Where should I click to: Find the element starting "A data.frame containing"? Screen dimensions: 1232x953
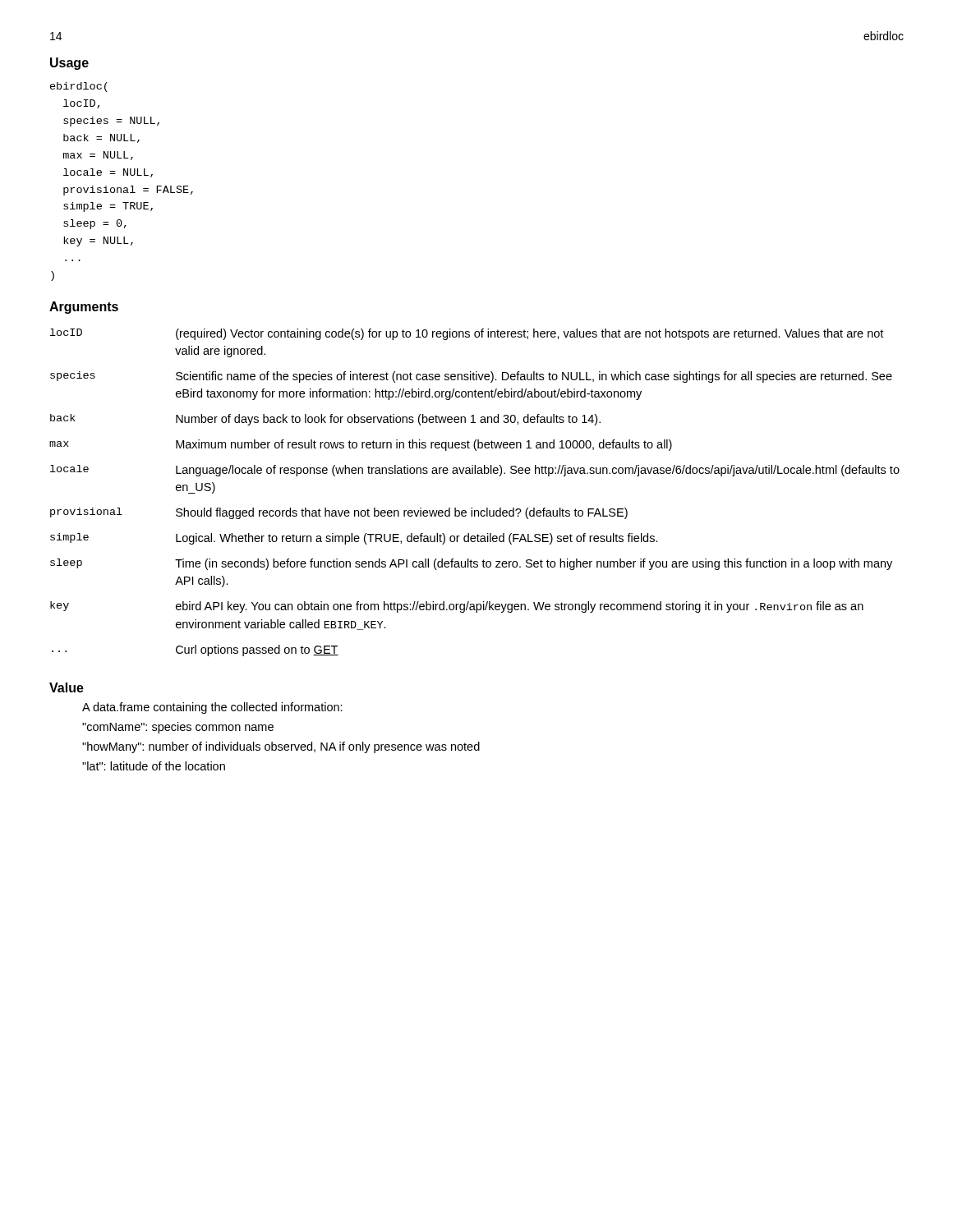(213, 707)
